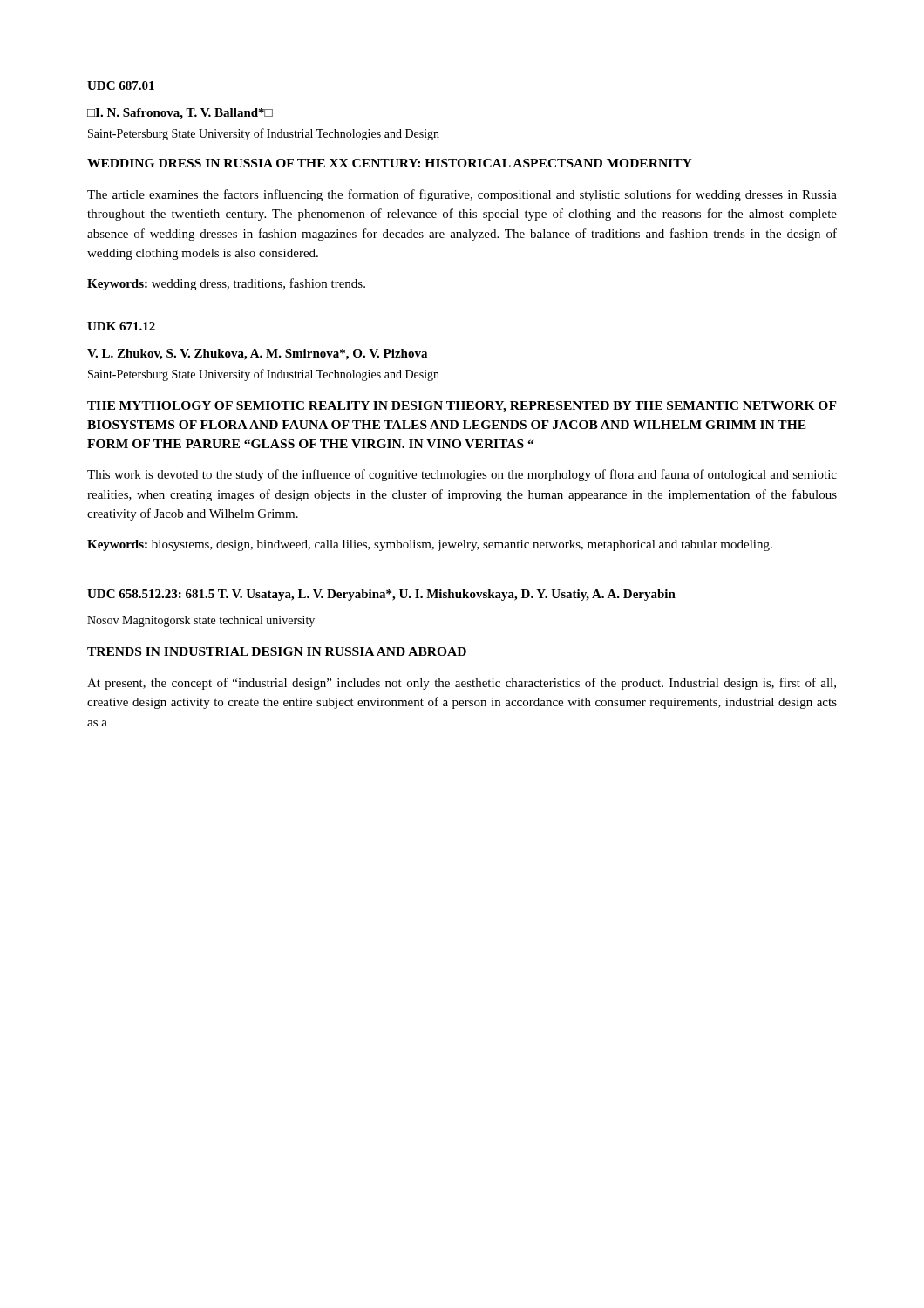The width and height of the screenshot is (924, 1308).
Task: Click on the text block starting "UDC 658.512.23: 681.5 T. V. Usataya, L."
Action: 381,594
